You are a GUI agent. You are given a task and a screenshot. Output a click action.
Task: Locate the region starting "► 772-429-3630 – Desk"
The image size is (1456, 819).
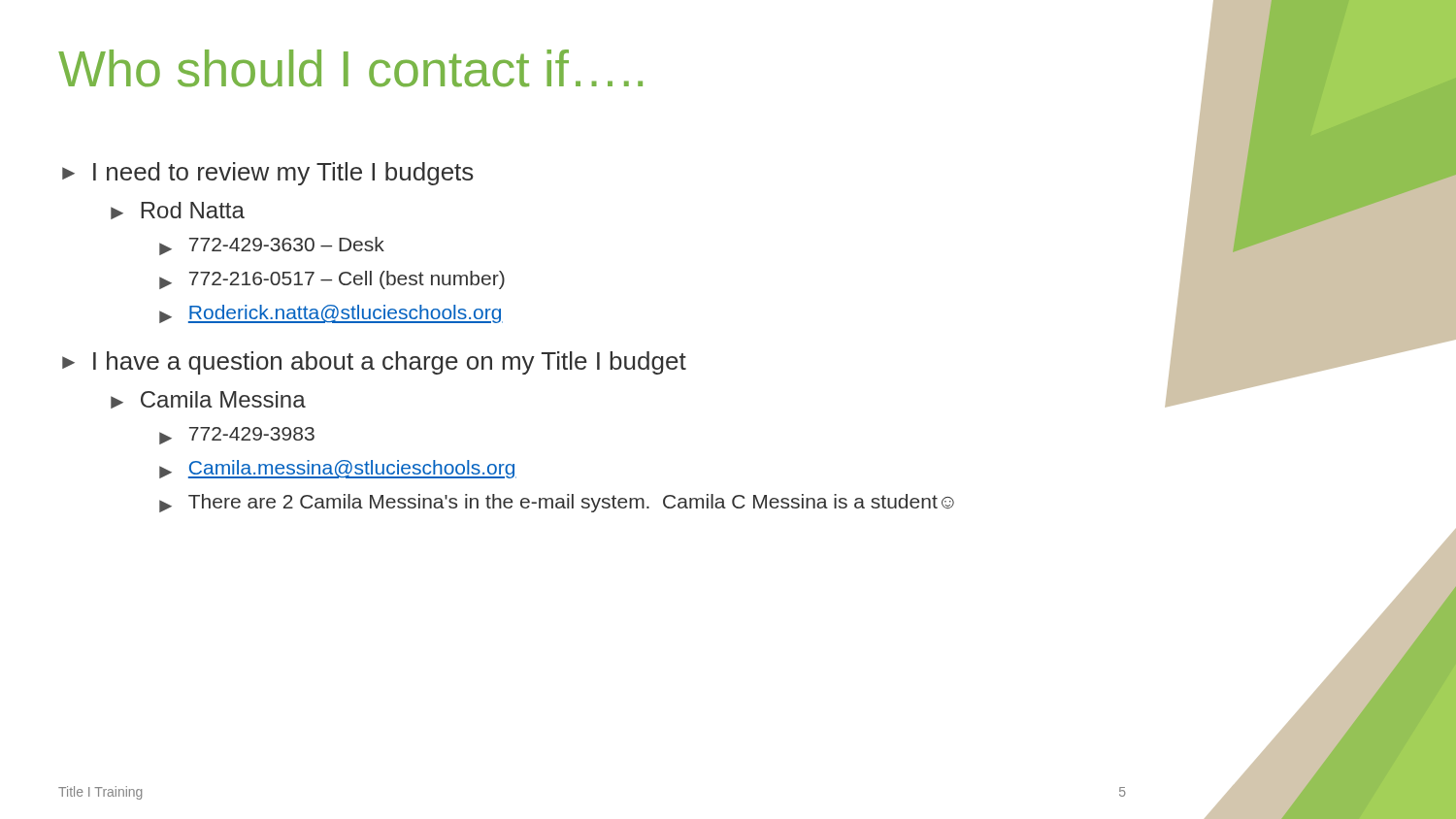[x=272, y=246]
